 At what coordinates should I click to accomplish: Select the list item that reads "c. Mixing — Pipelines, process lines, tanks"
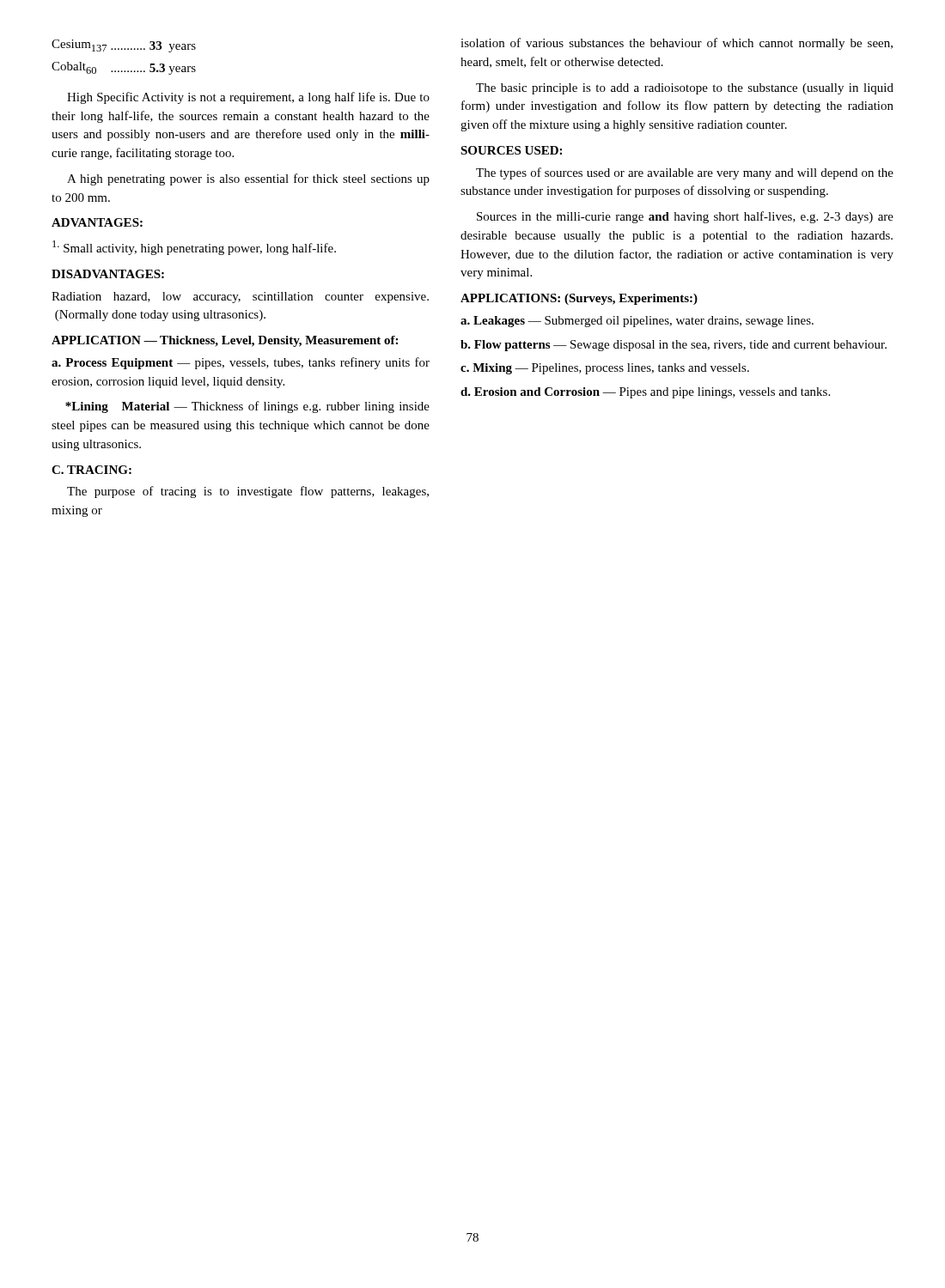pos(677,368)
